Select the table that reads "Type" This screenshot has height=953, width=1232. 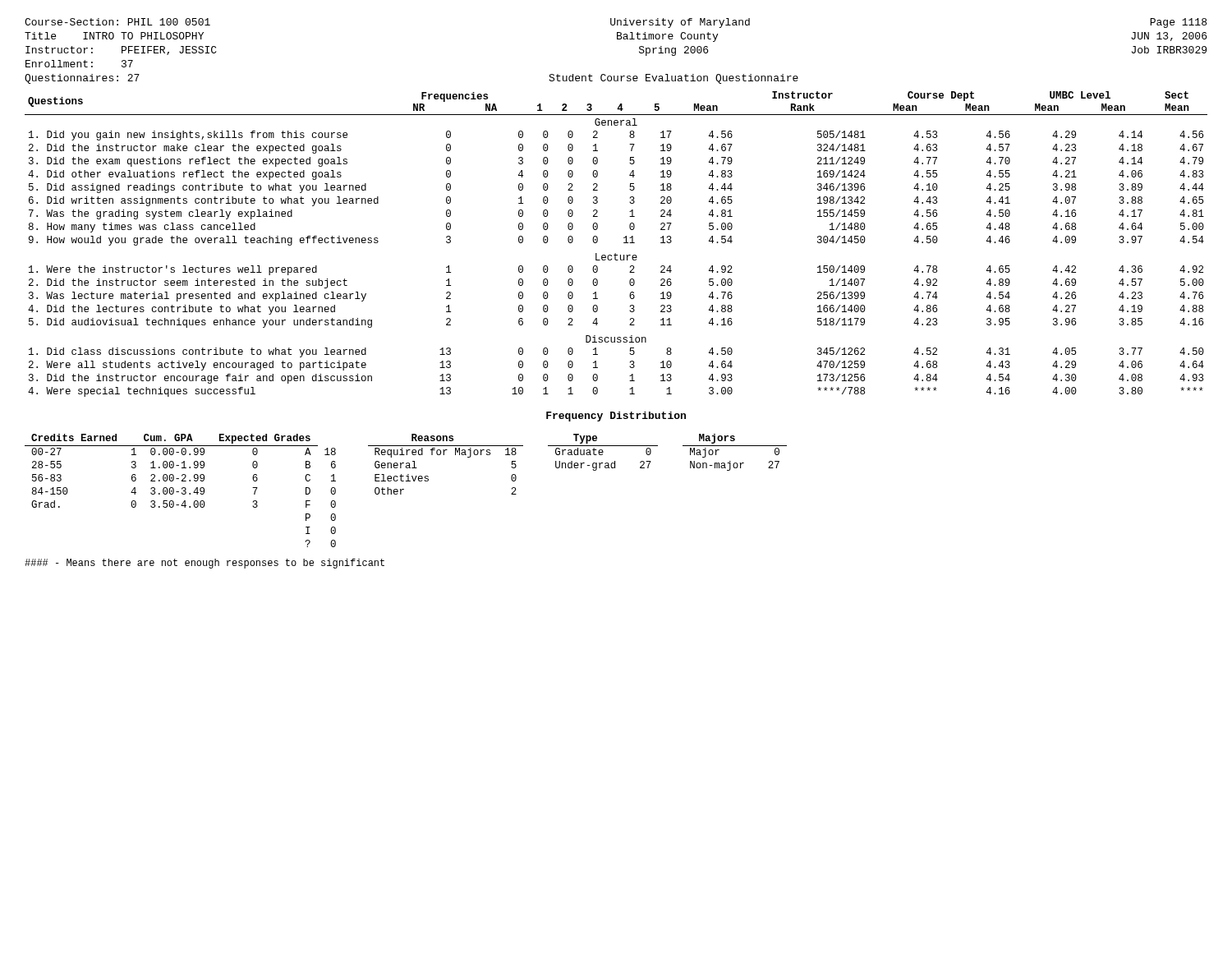click(x=603, y=492)
